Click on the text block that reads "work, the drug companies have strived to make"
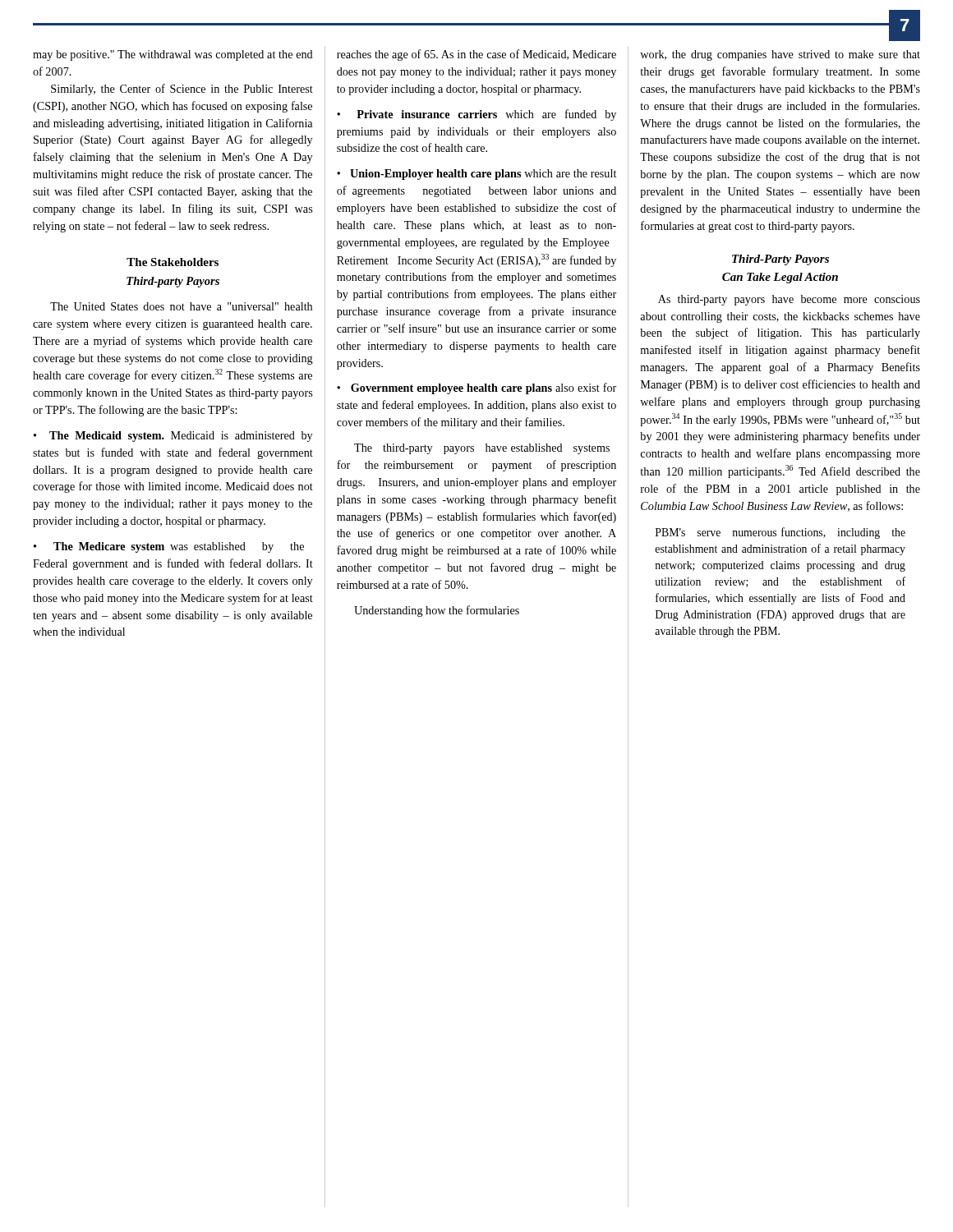 point(780,140)
